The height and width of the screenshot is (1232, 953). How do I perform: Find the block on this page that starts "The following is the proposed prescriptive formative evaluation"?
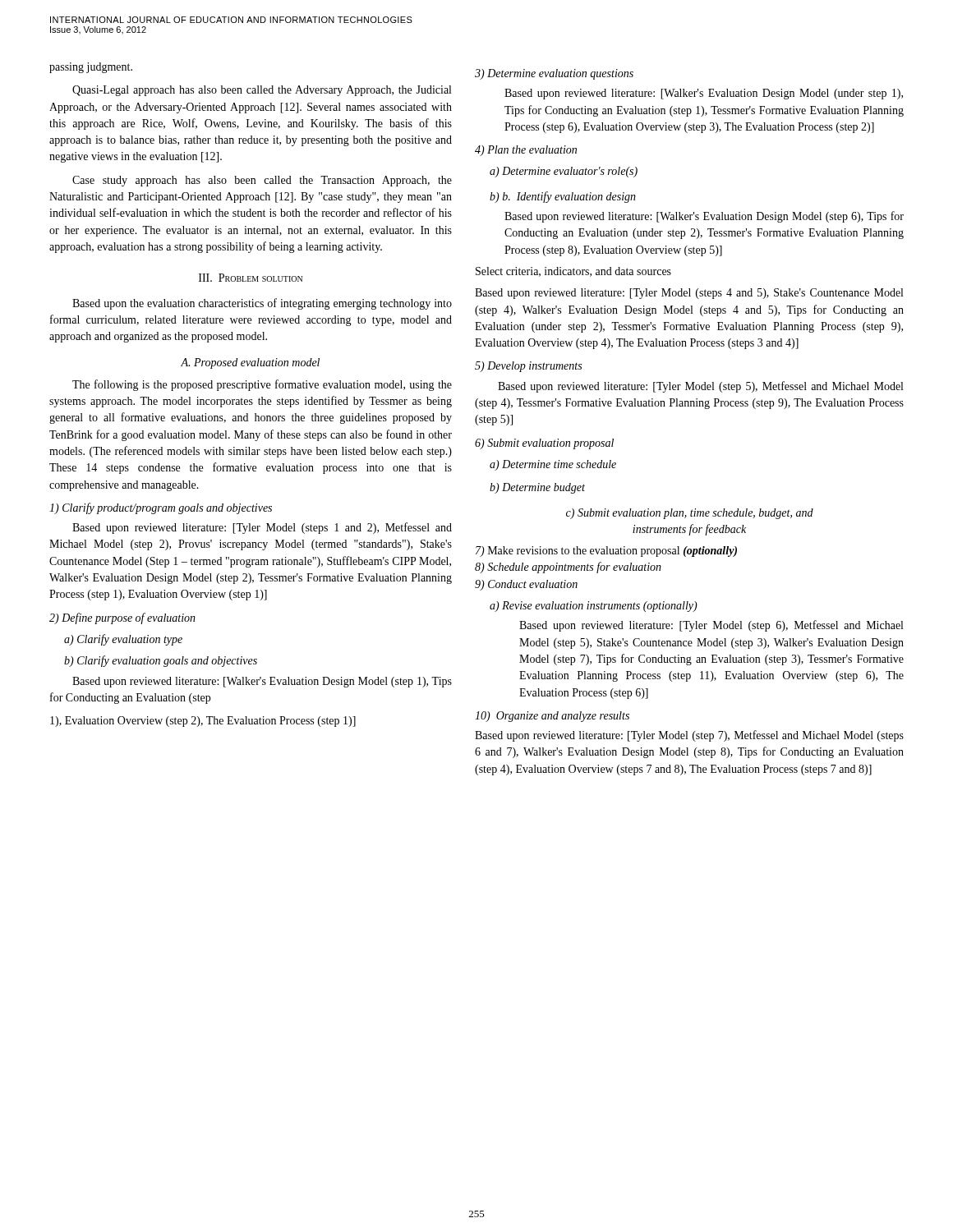[x=251, y=435]
